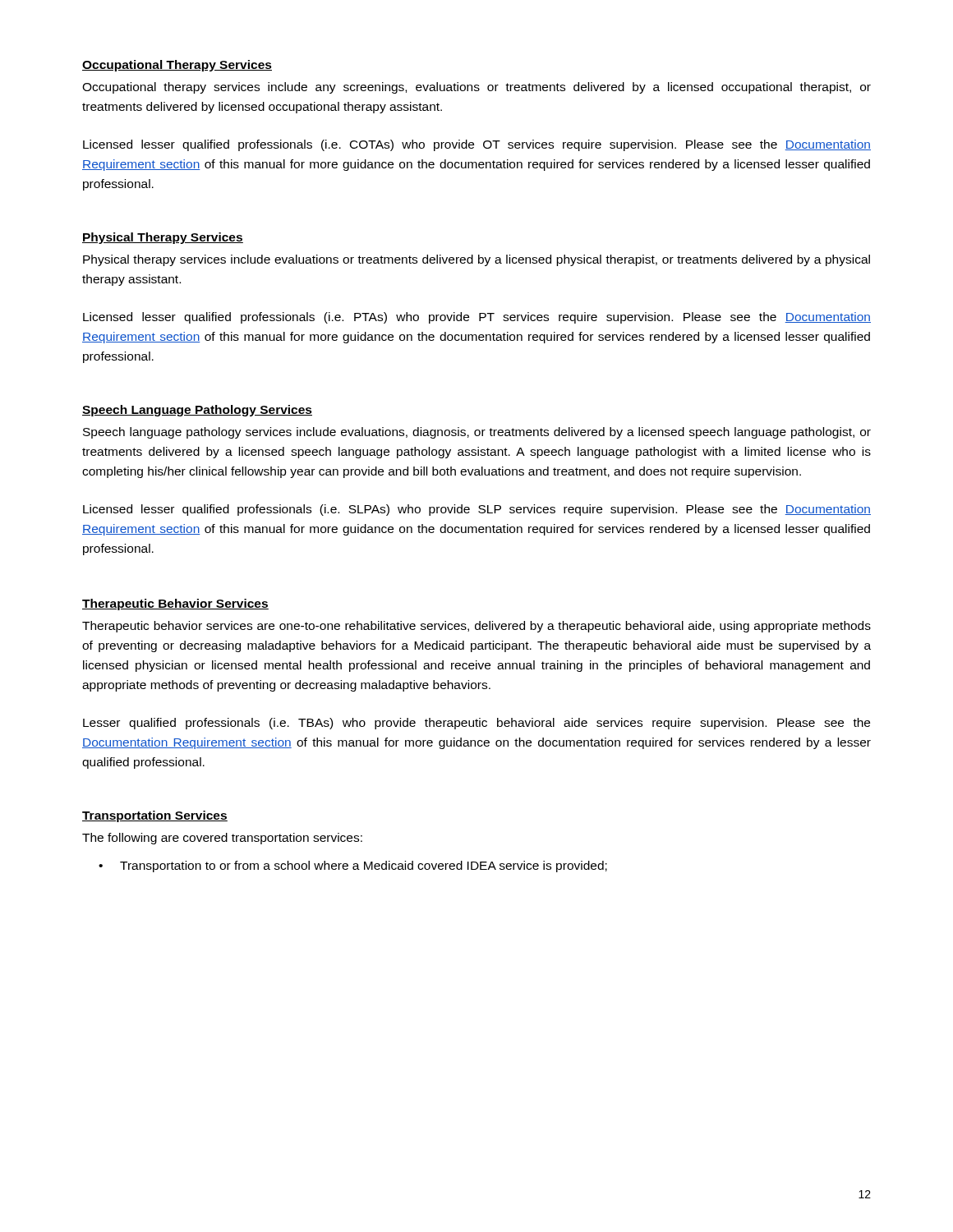953x1232 pixels.
Task: Find the block on this page that starts "Physical therapy services"
Action: tap(476, 269)
